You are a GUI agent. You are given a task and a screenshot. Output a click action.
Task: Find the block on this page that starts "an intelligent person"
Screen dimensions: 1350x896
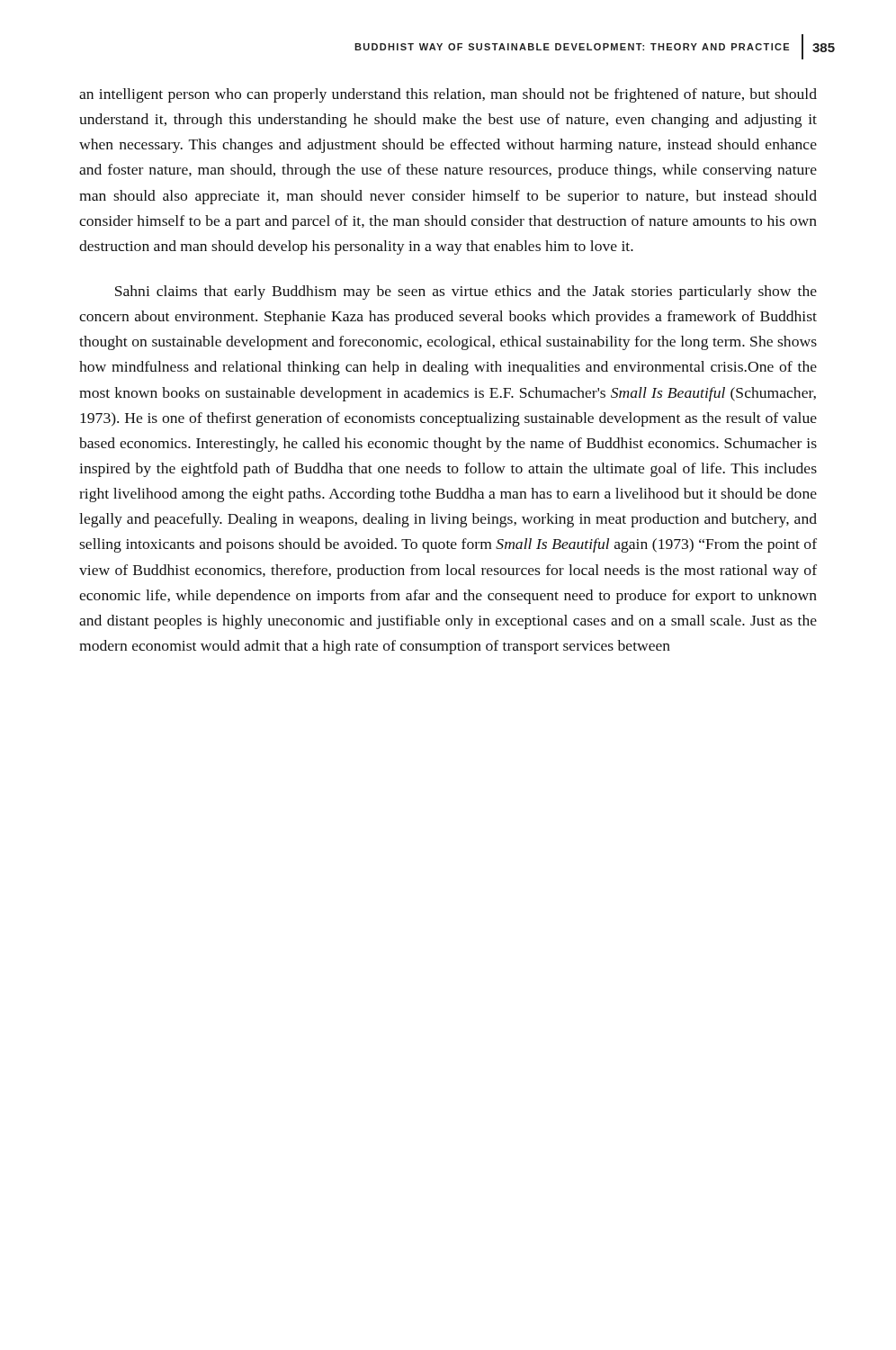448,170
